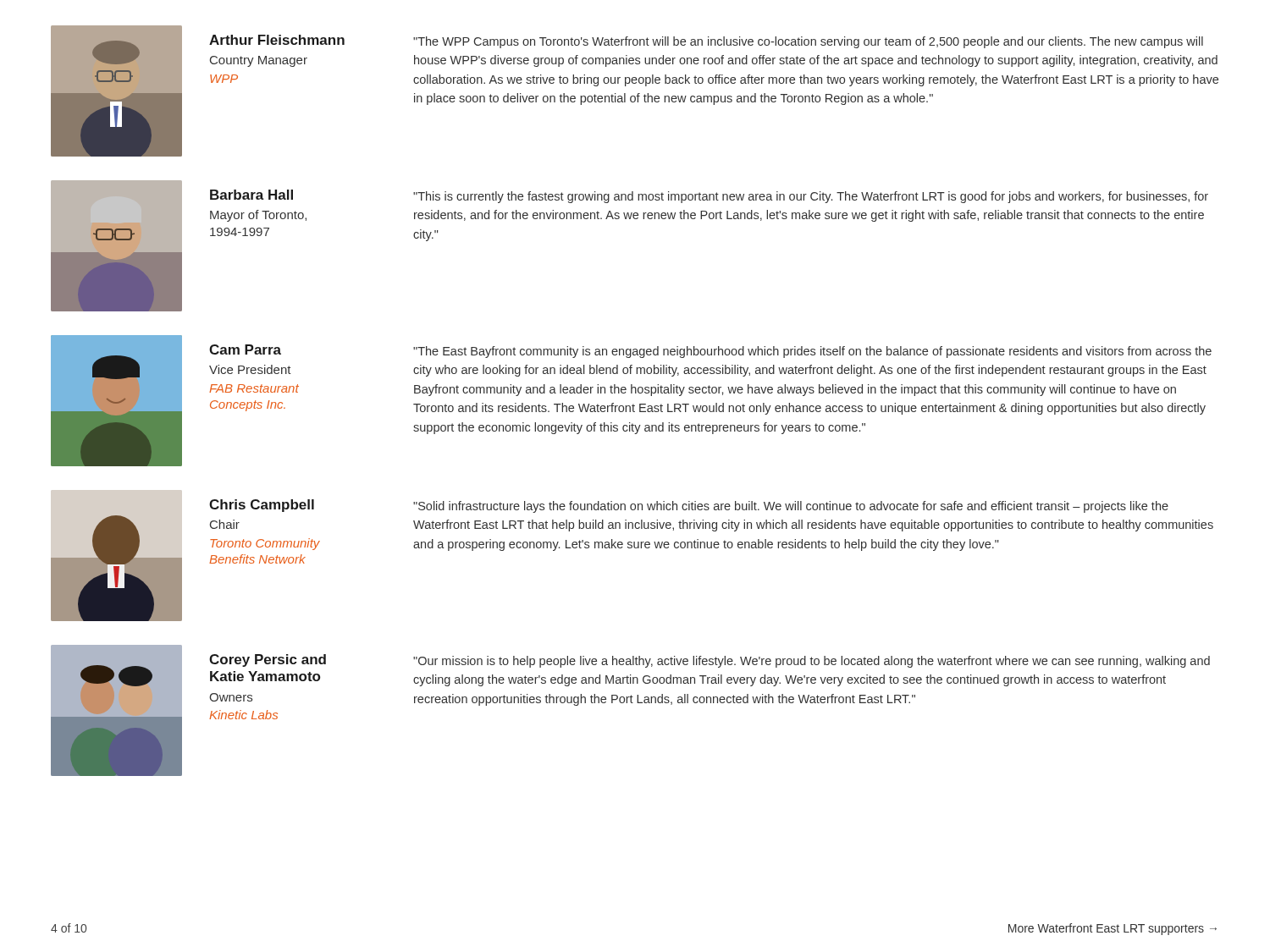Click on the text block that says "Corey Persic andKatie Yamamoto Owners"

(x=296, y=687)
